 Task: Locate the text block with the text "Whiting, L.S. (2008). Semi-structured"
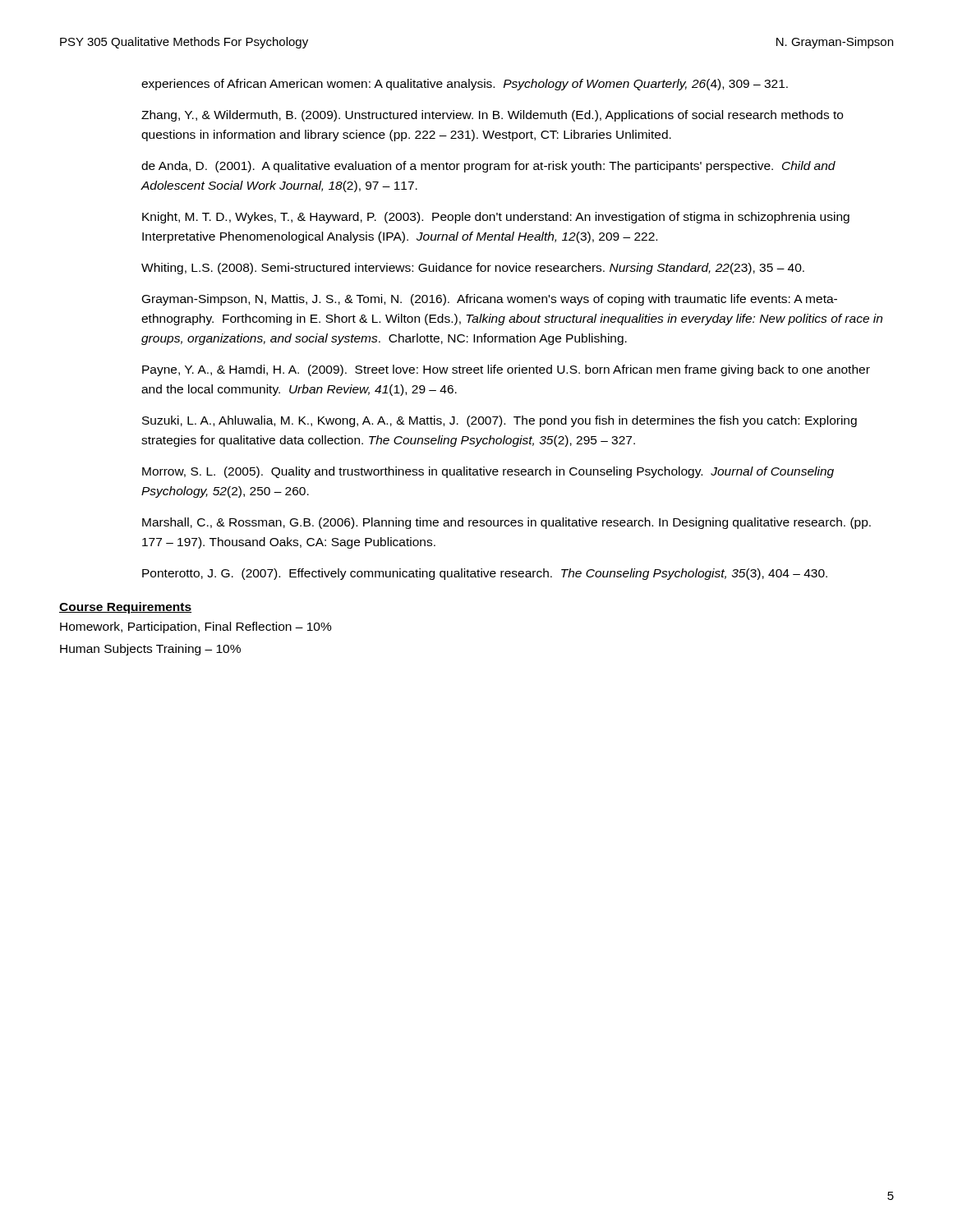pos(476,268)
